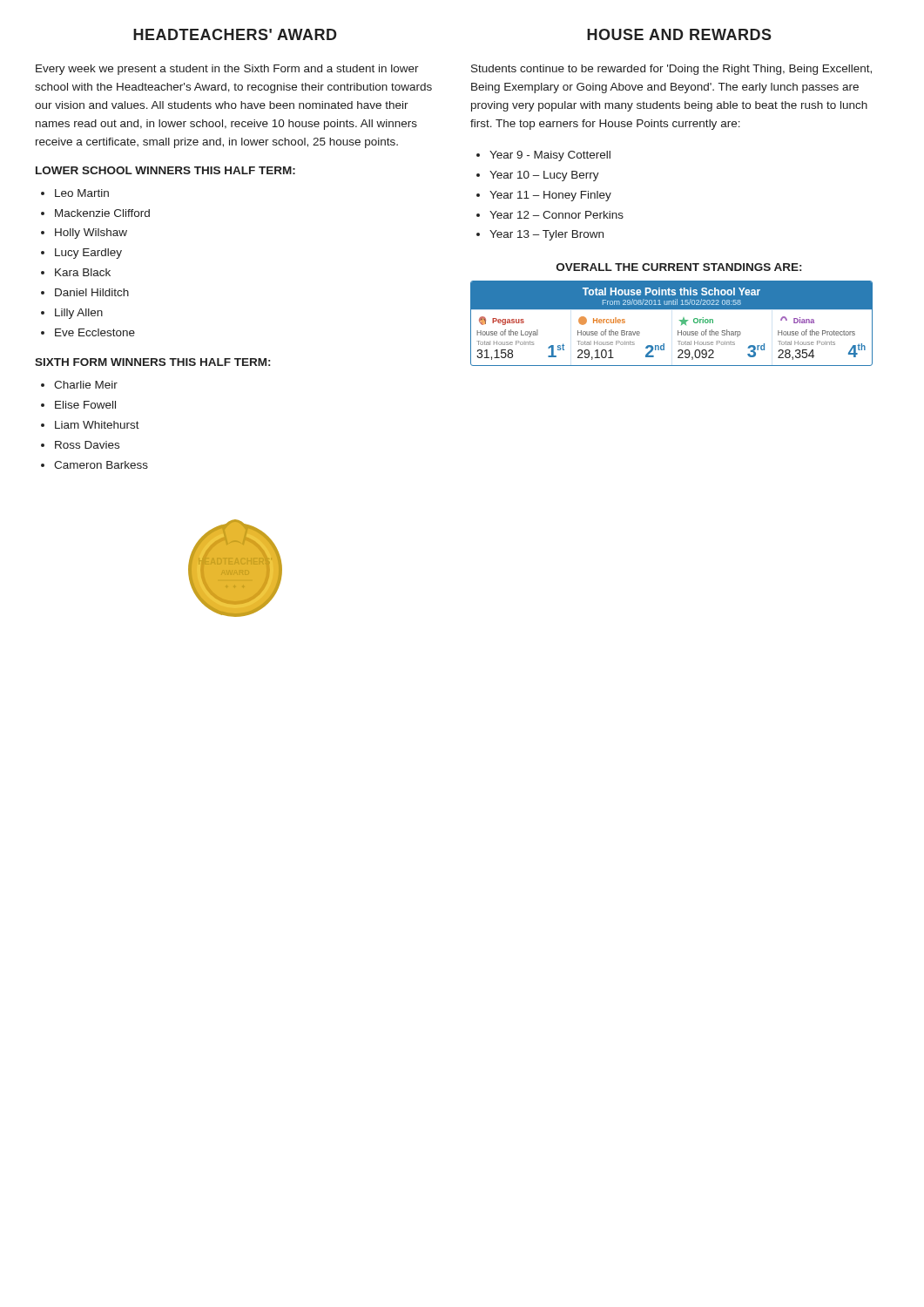This screenshot has height=1307, width=924.
Task: Locate the block starting "Year 9 - Maisy Cotterell"
Action: [550, 154]
